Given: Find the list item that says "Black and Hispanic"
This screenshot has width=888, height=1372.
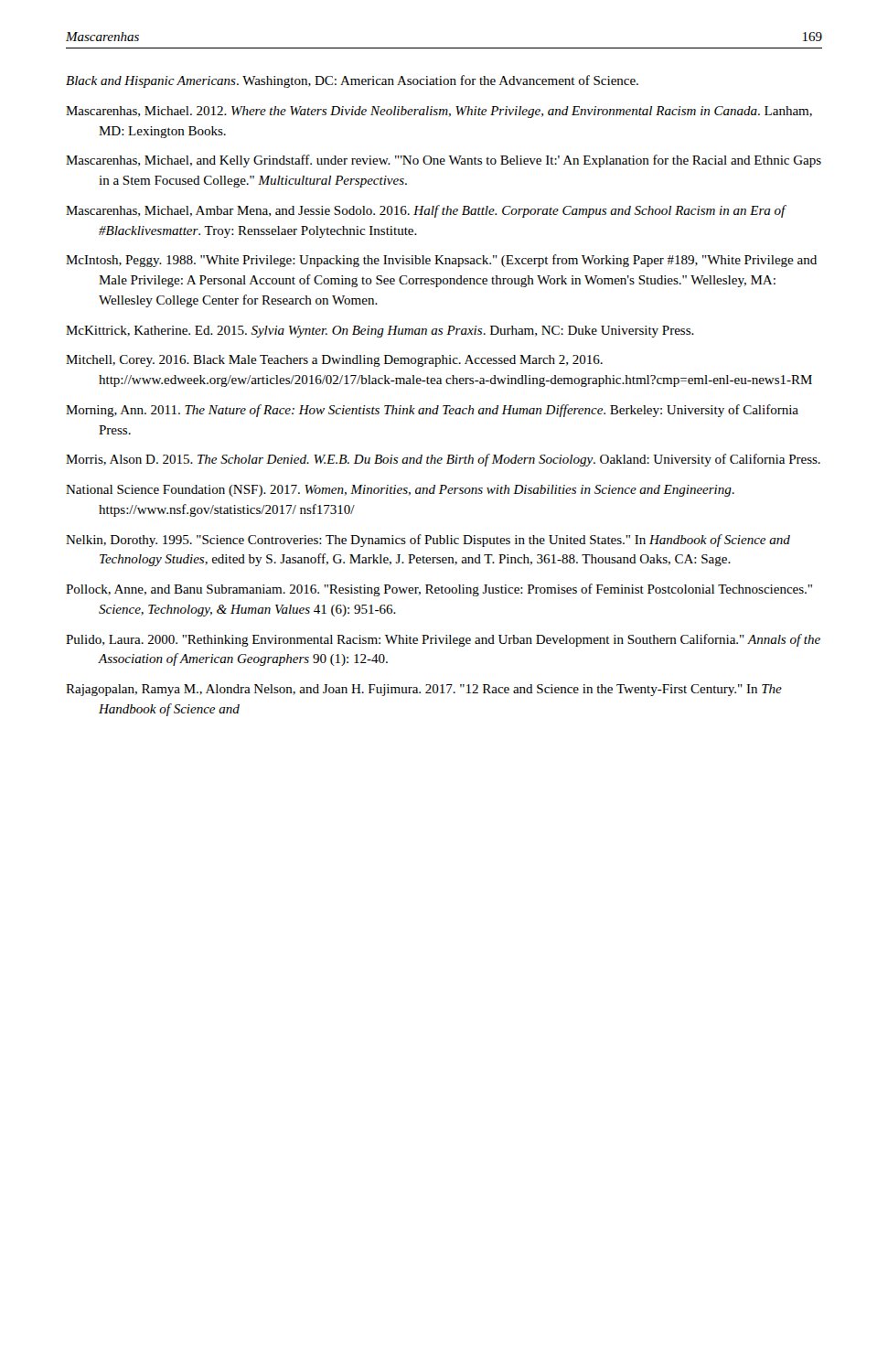Looking at the screenshot, I should (352, 80).
